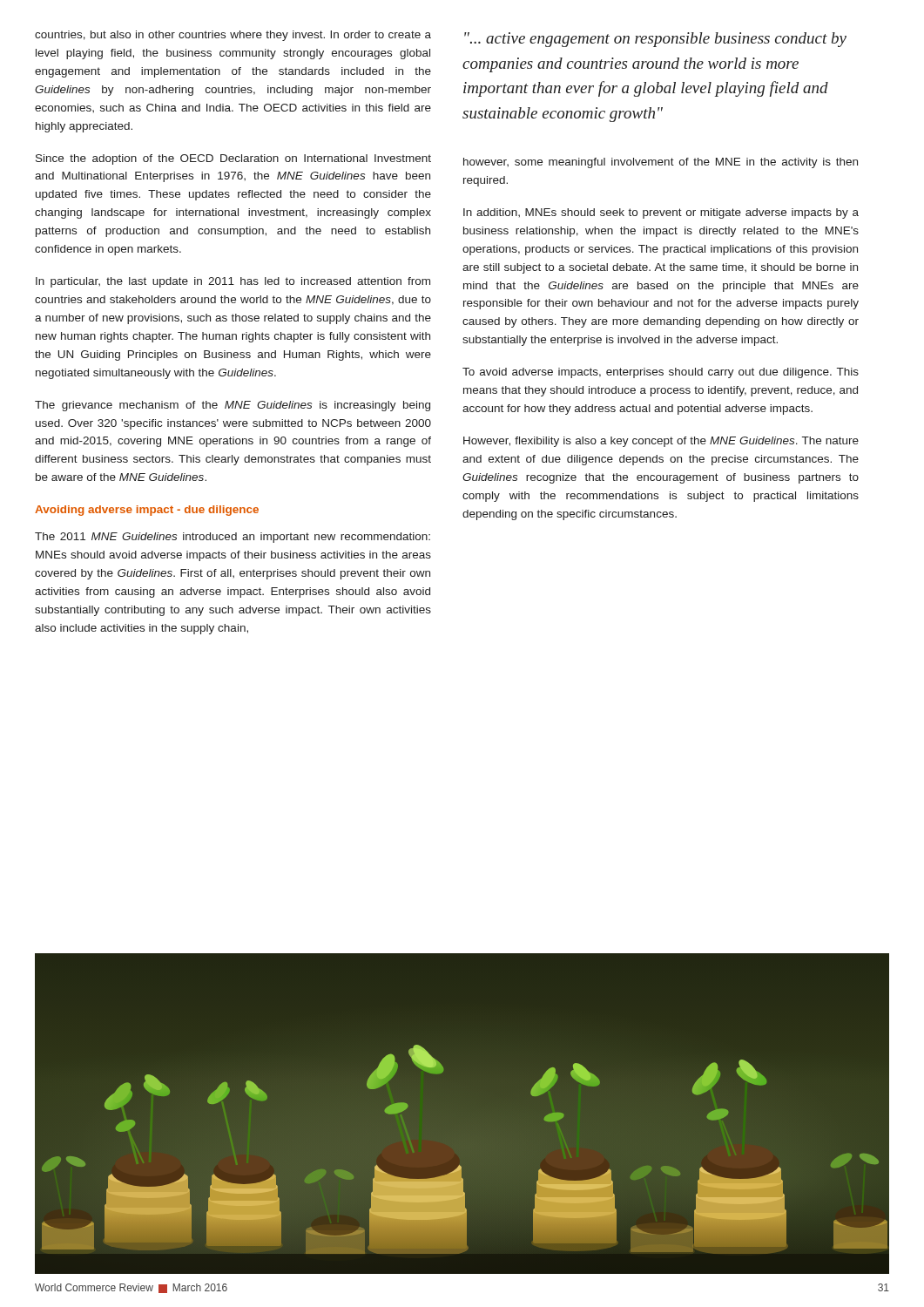Image resolution: width=924 pixels, height=1307 pixels.
Task: Point to the text starting "In particular, the last update"
Action: (x=233, y=327)
